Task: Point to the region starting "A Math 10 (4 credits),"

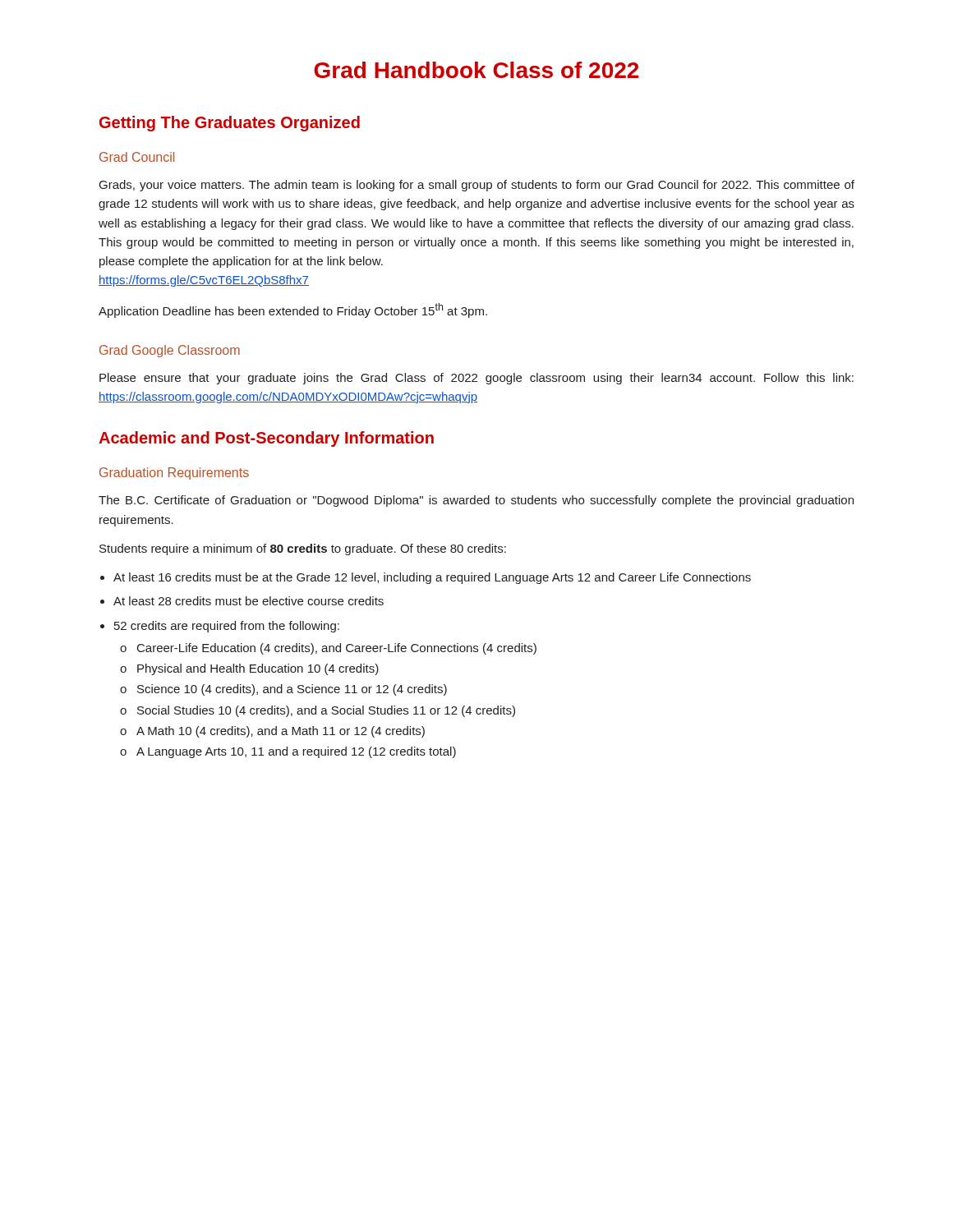Action: (x=281, y=732)
